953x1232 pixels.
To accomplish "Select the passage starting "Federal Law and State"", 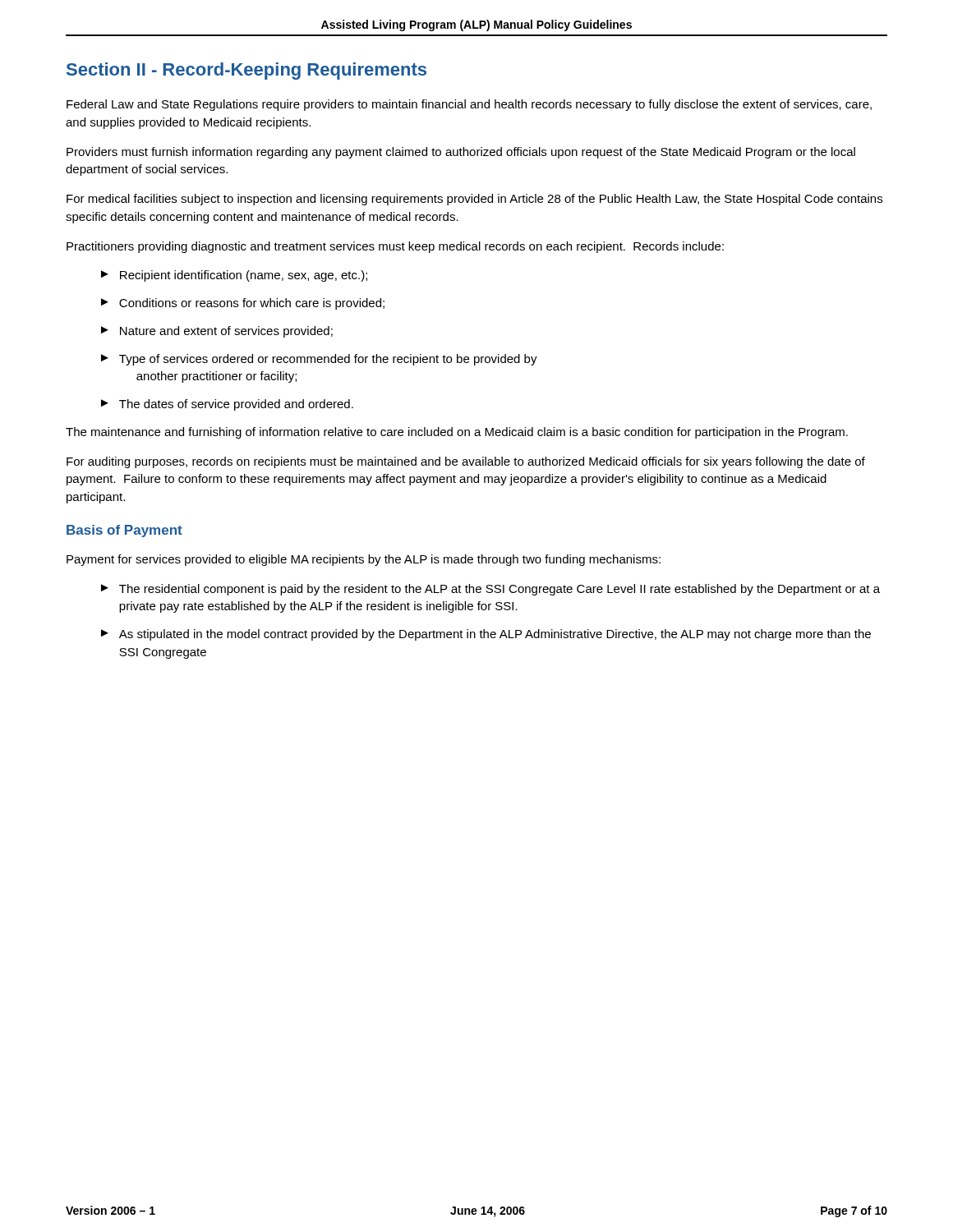I will [469, 113].
